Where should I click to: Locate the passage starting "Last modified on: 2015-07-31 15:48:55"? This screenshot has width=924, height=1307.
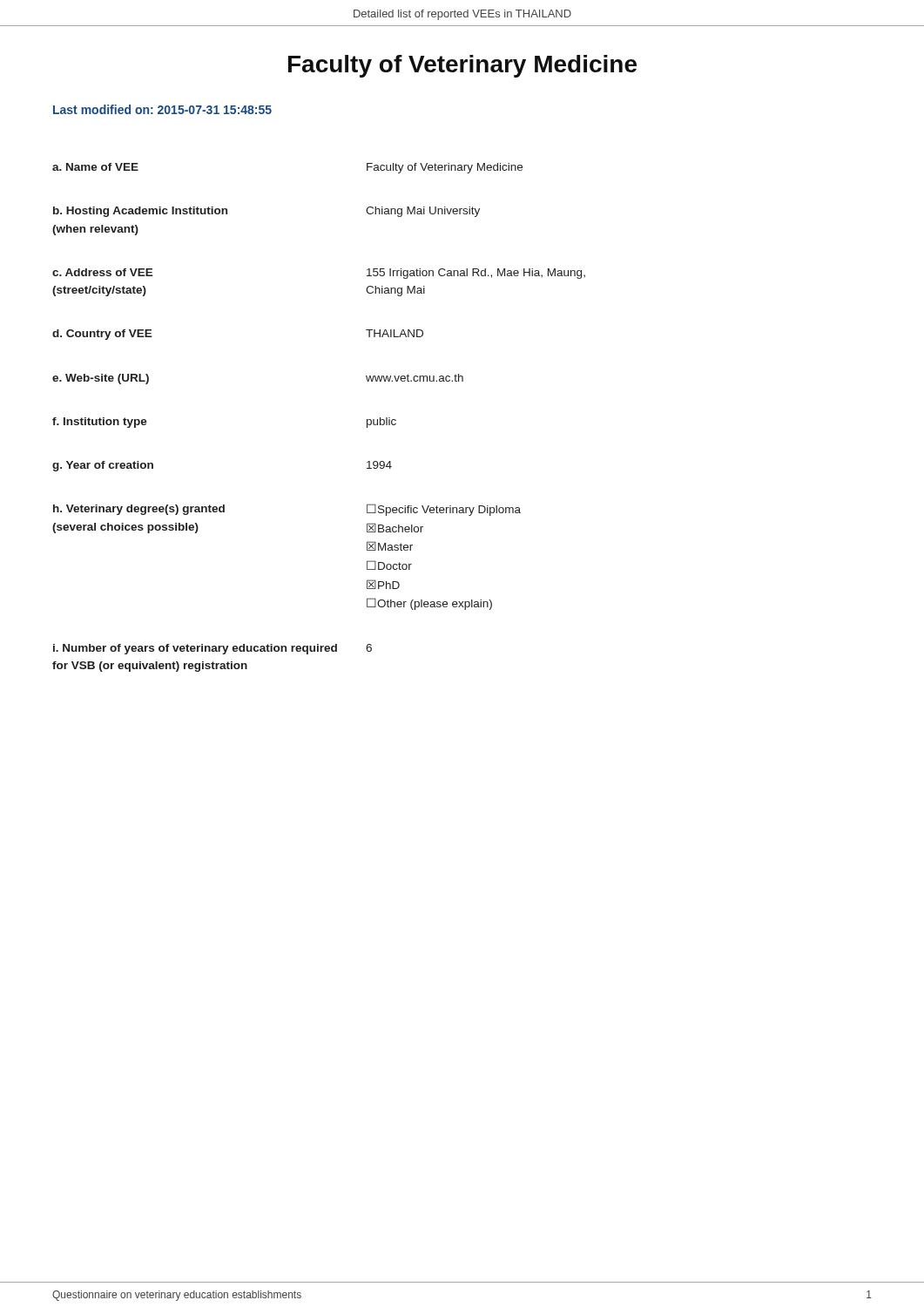point(162,110)
